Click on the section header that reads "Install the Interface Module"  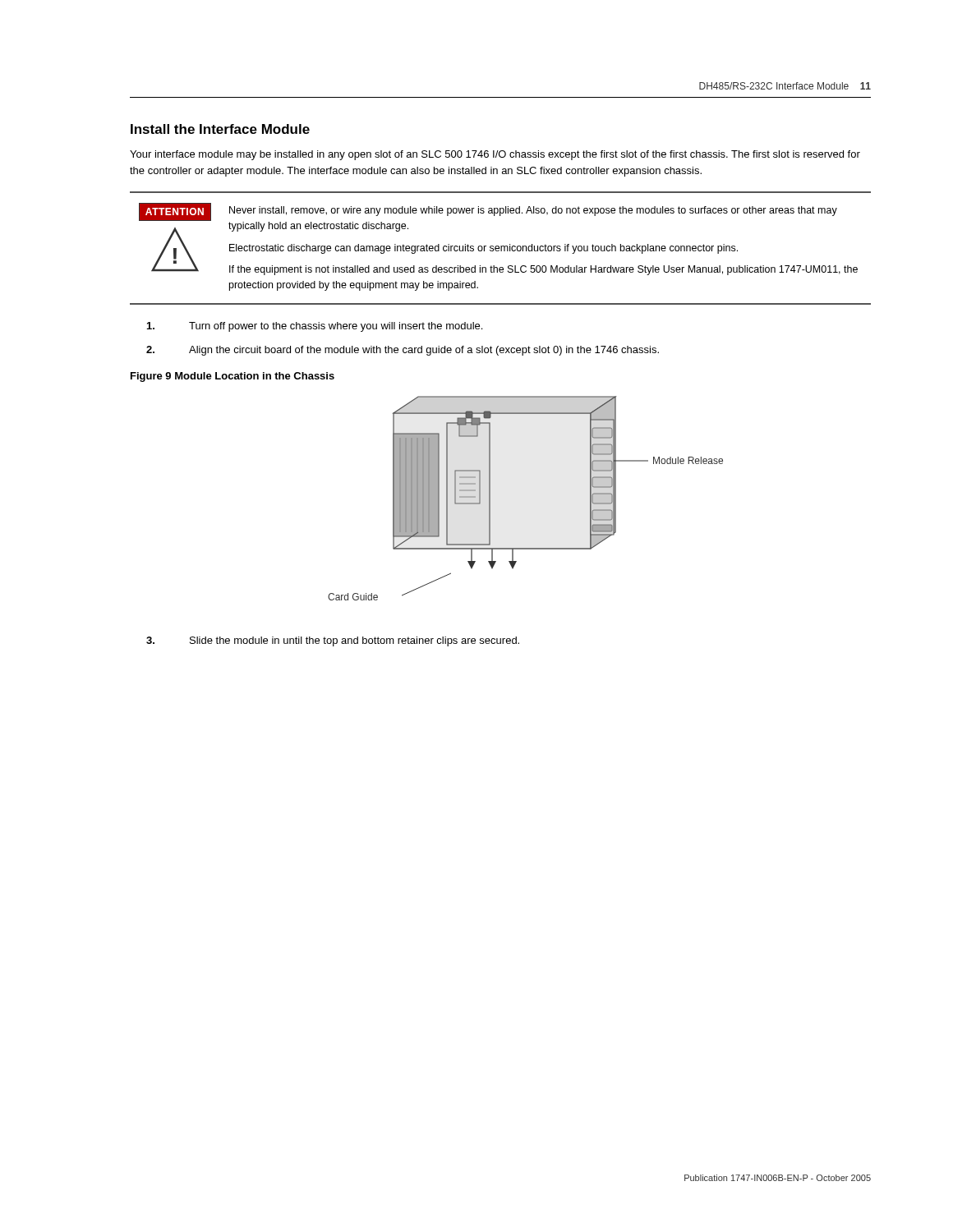click(x=220, y=129)
